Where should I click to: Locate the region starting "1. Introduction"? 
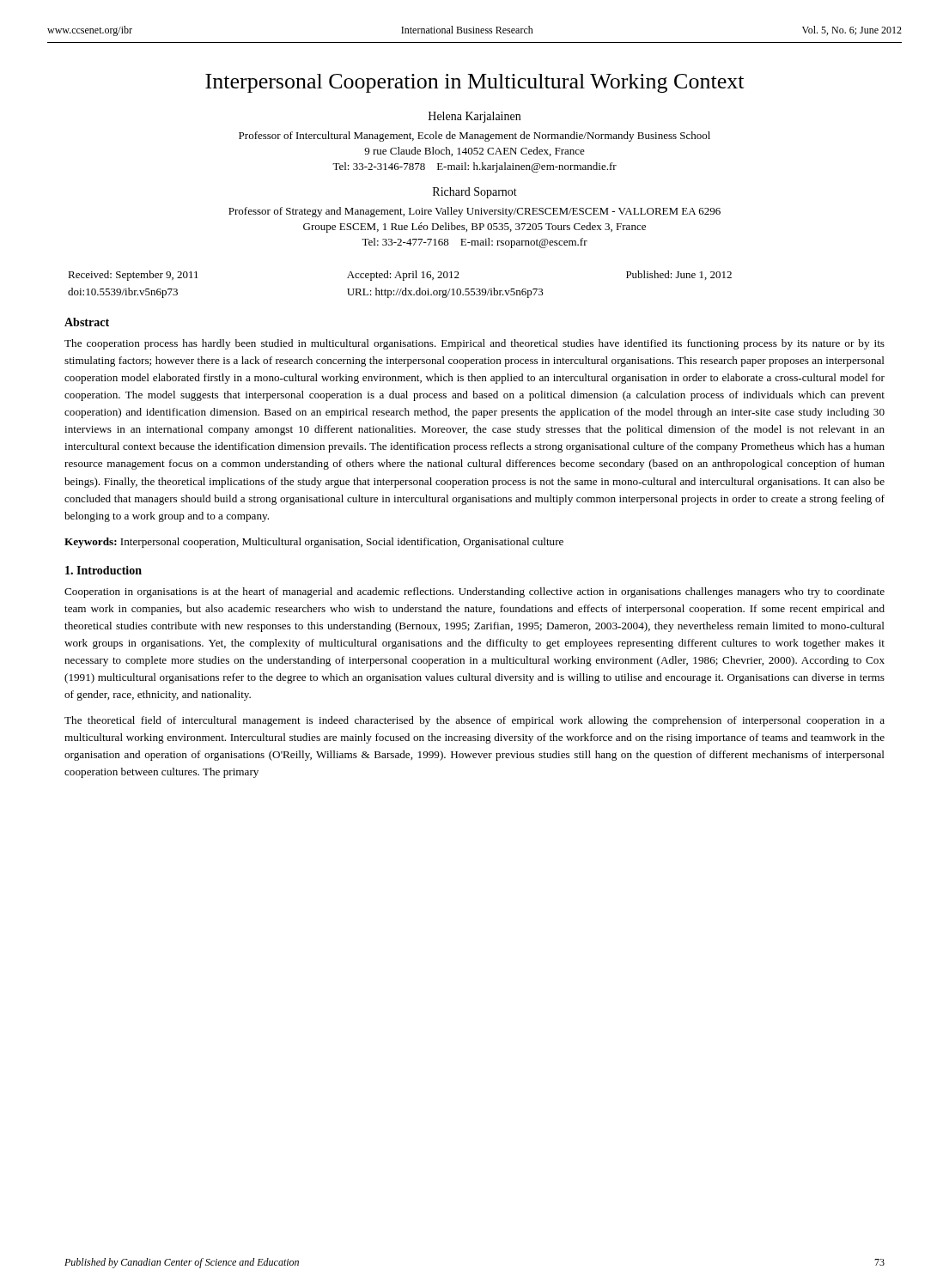103,570
